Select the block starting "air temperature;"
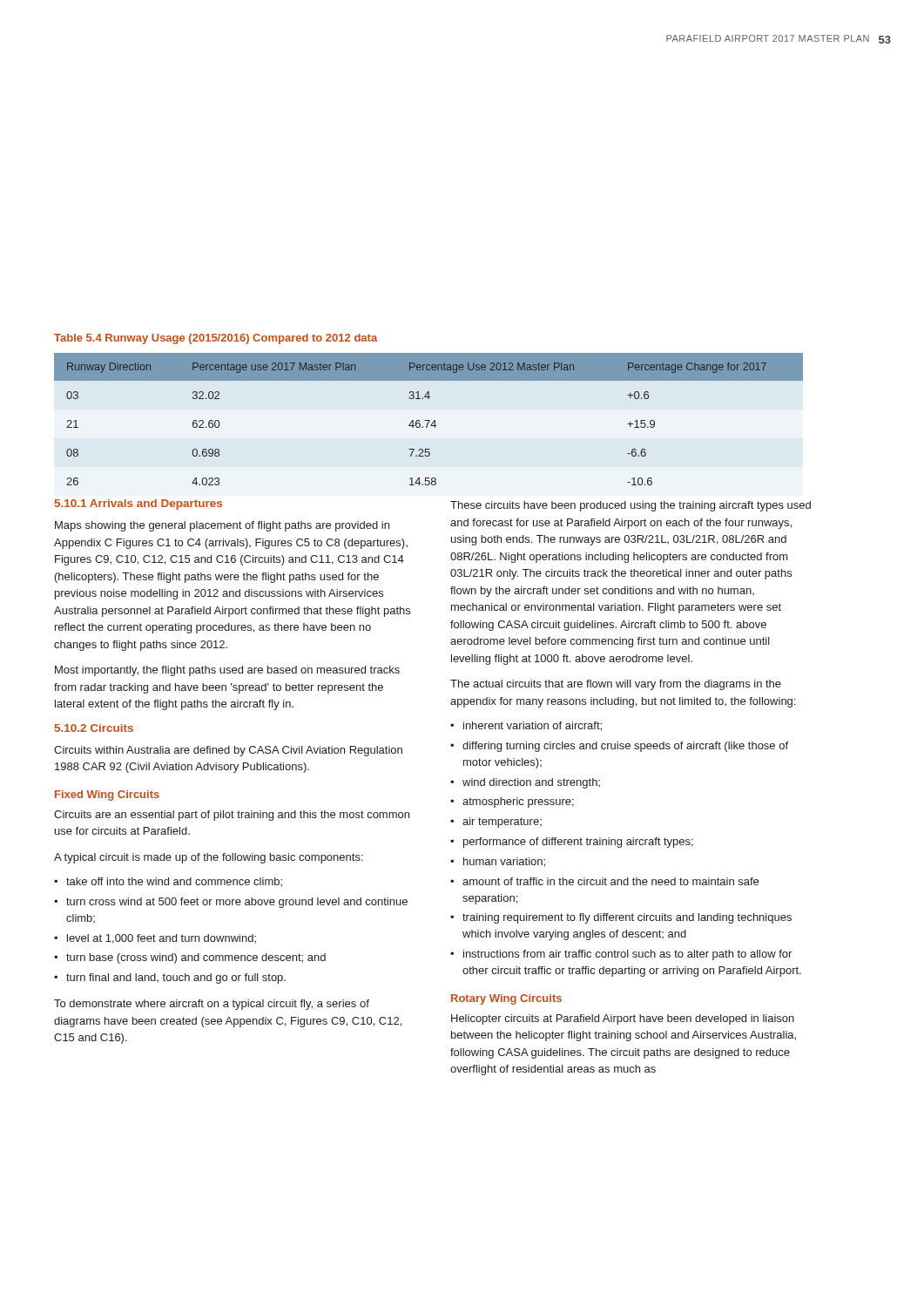Viewport: 924px width, 1307px height. [502, 821]
